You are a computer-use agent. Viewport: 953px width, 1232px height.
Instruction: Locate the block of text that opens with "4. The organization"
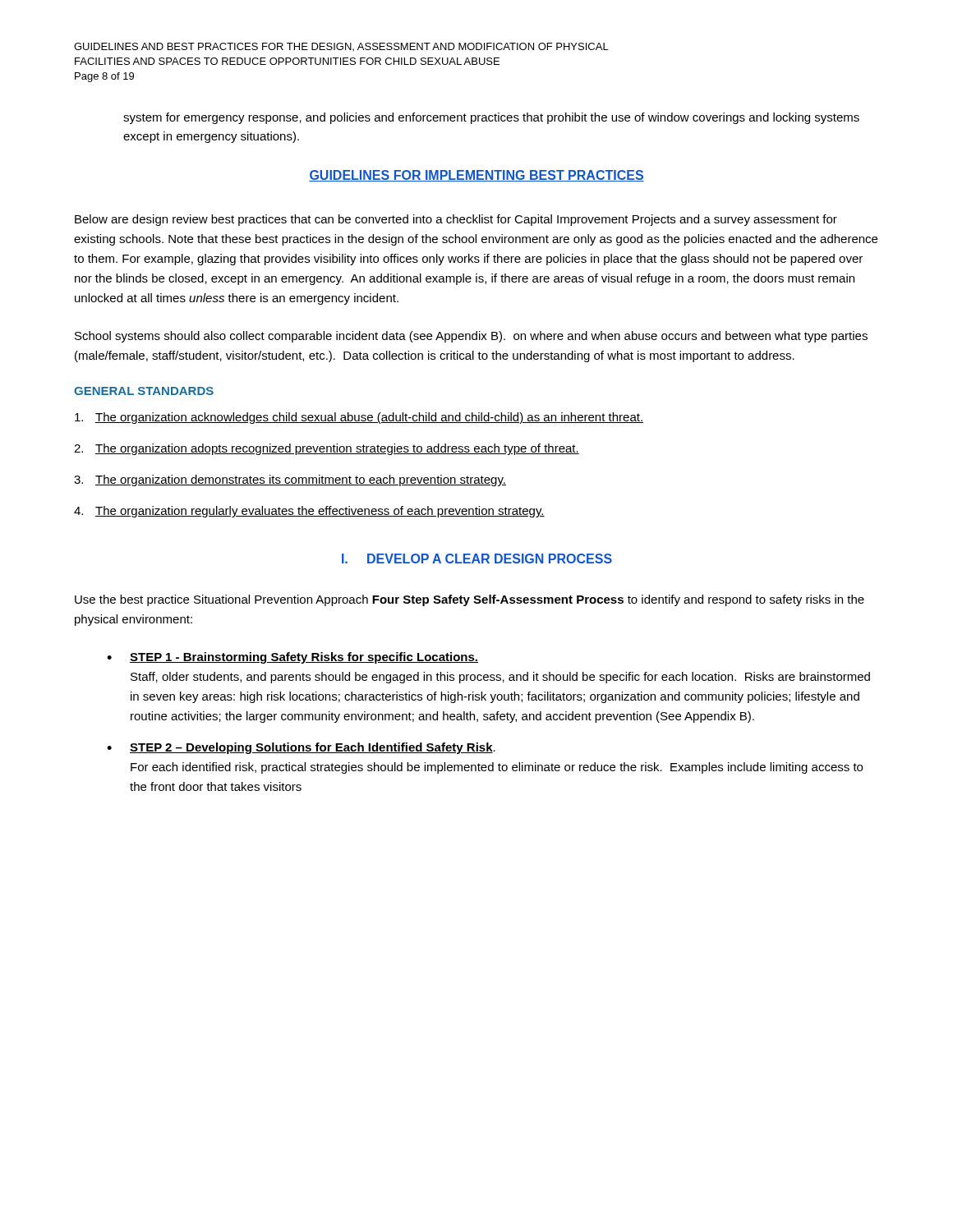click(309, 511)
